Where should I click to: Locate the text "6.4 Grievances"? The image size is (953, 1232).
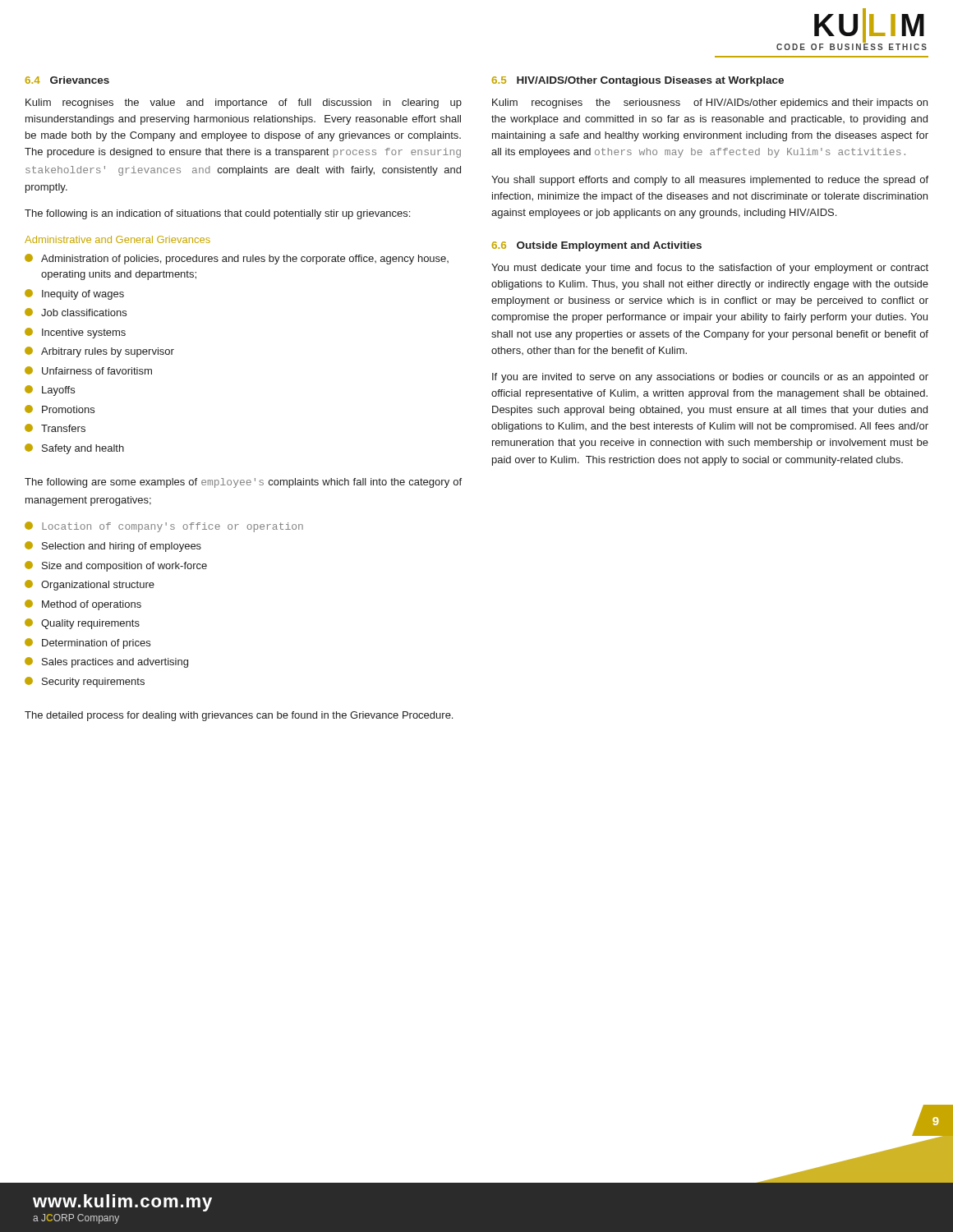67,80
